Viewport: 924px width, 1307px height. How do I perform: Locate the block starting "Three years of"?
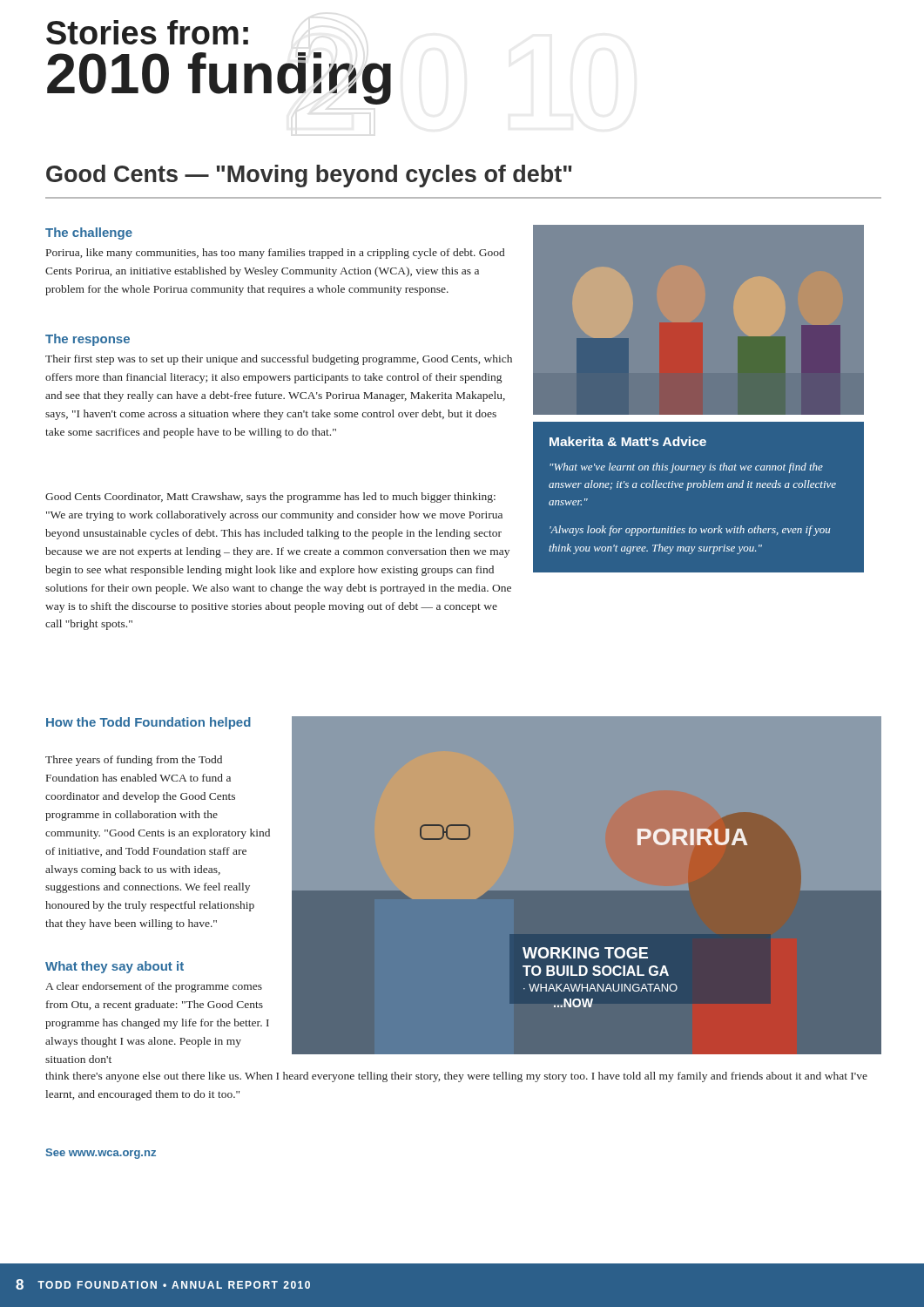(158, 841)
